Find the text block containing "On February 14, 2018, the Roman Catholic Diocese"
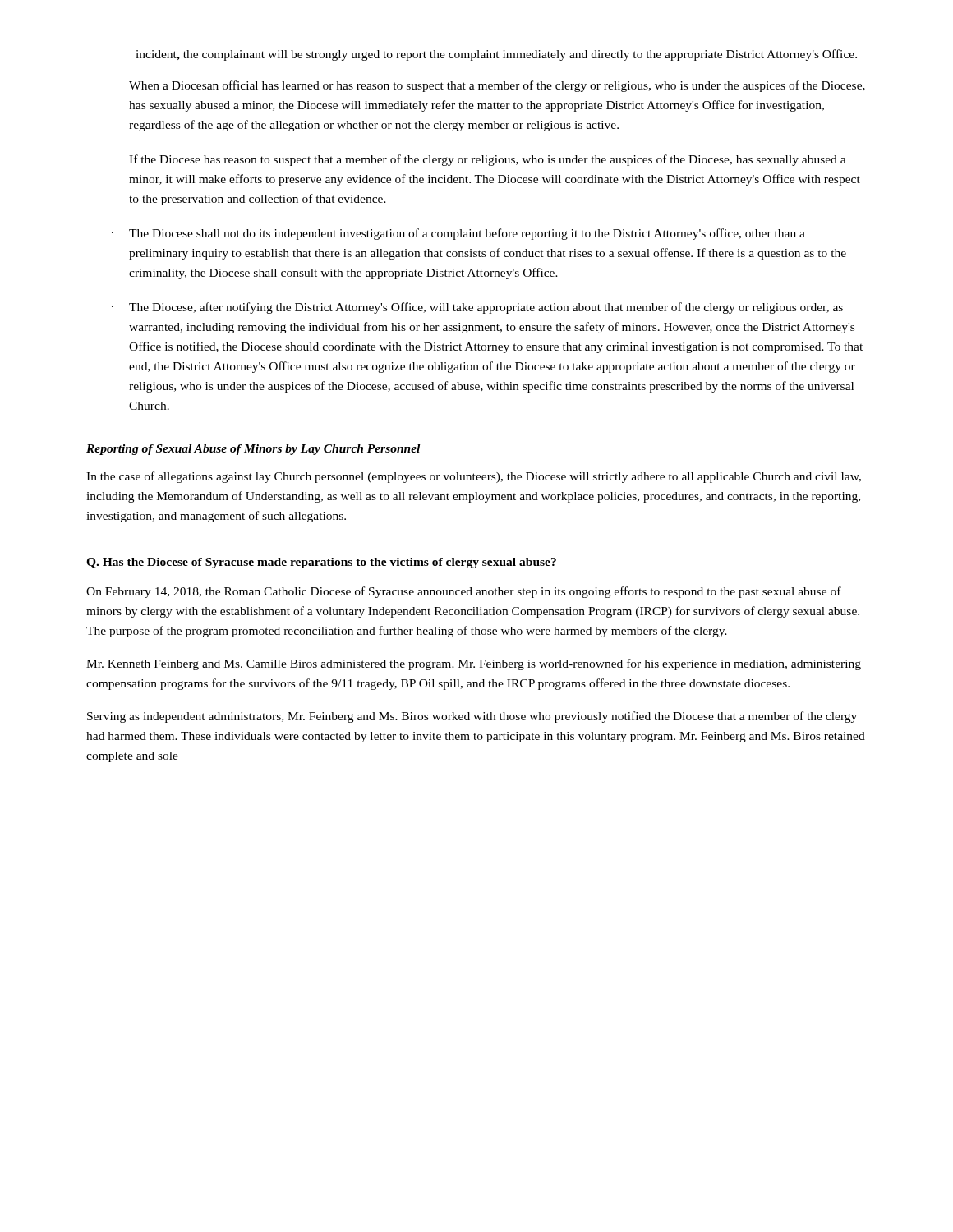This screenshot has height=1232, width=953. pos(473,611)
